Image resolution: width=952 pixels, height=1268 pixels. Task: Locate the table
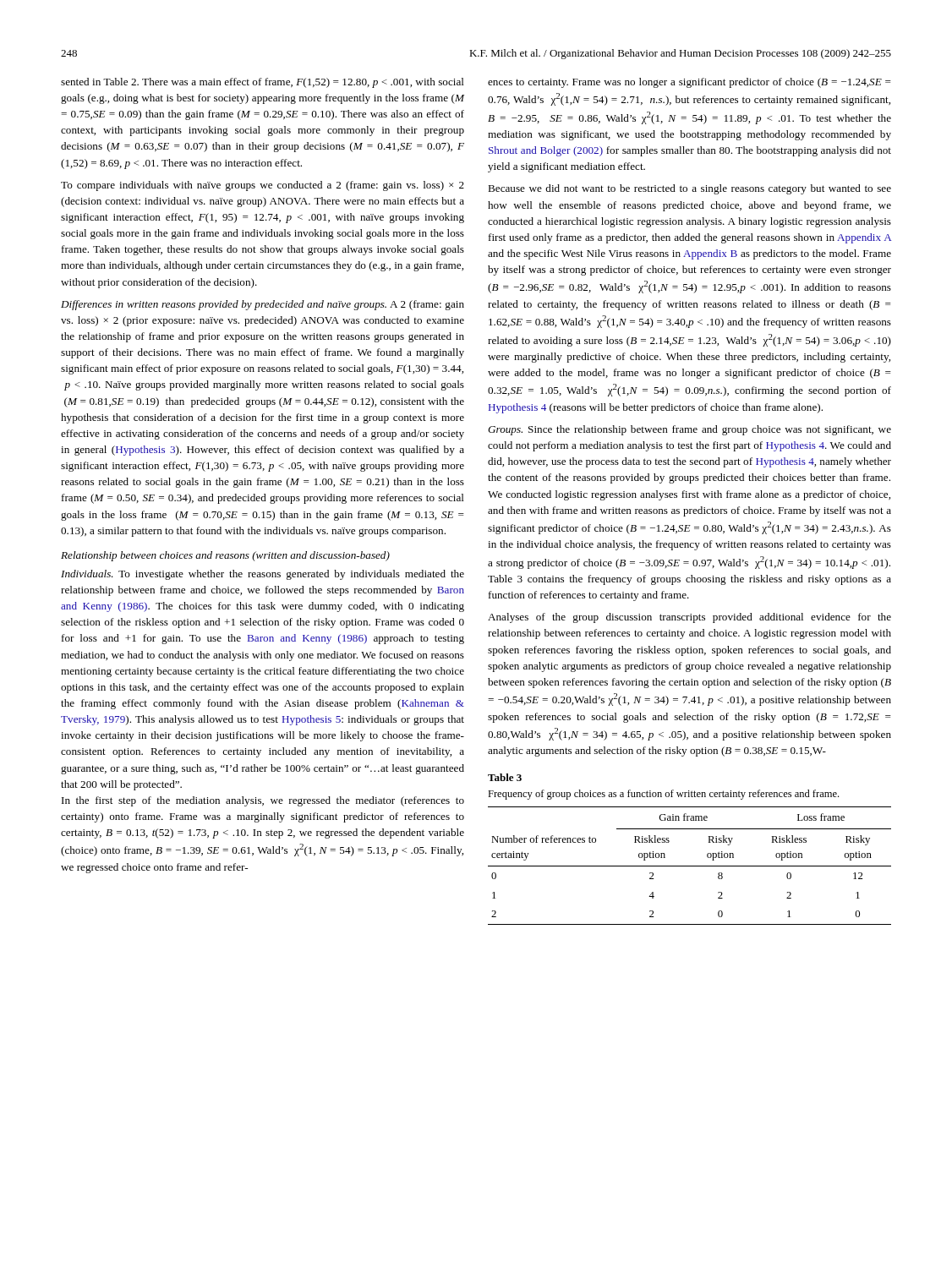pyautogui.click(x=689, y=866)
